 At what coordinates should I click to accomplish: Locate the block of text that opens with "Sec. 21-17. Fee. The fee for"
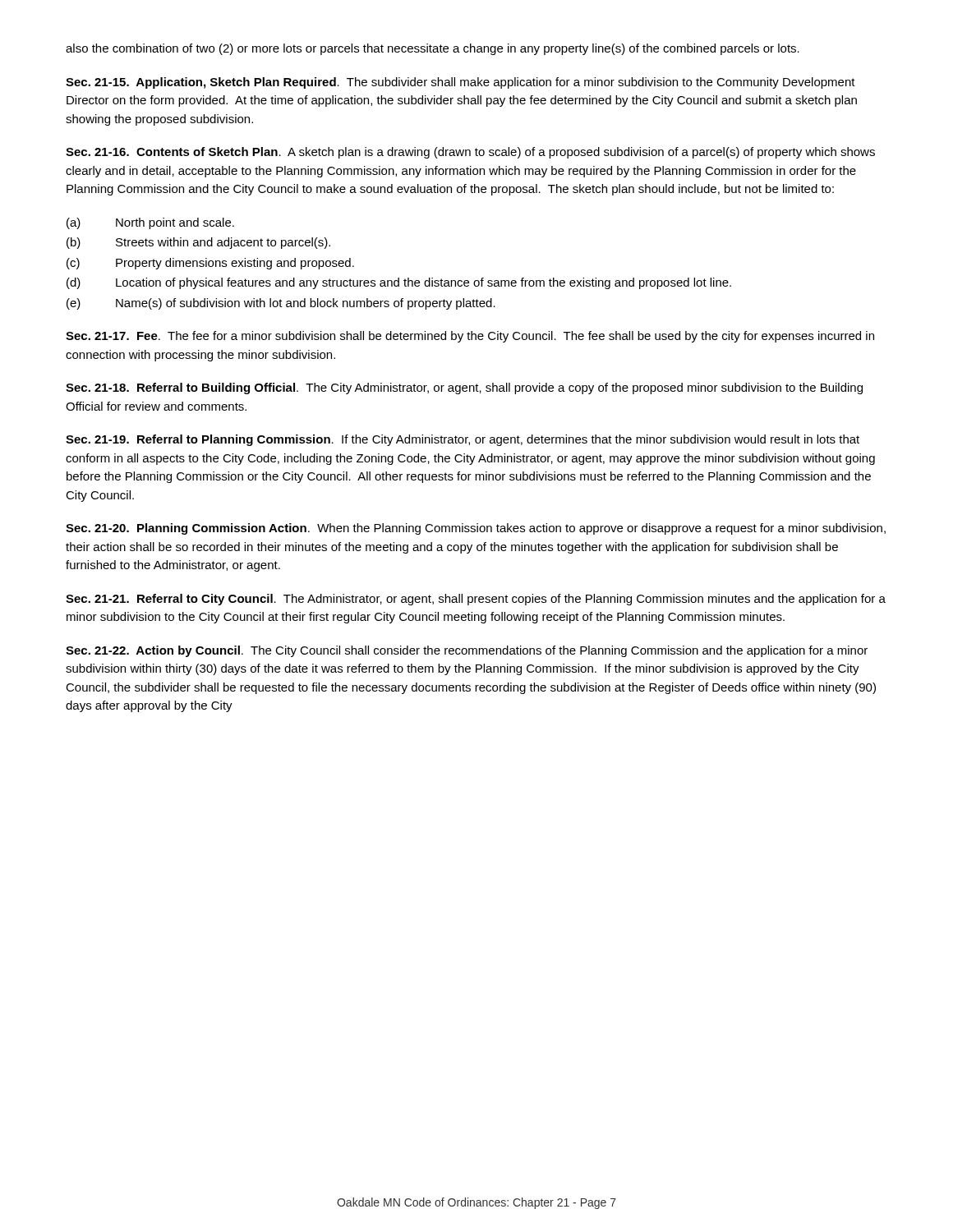coord(470,345)
